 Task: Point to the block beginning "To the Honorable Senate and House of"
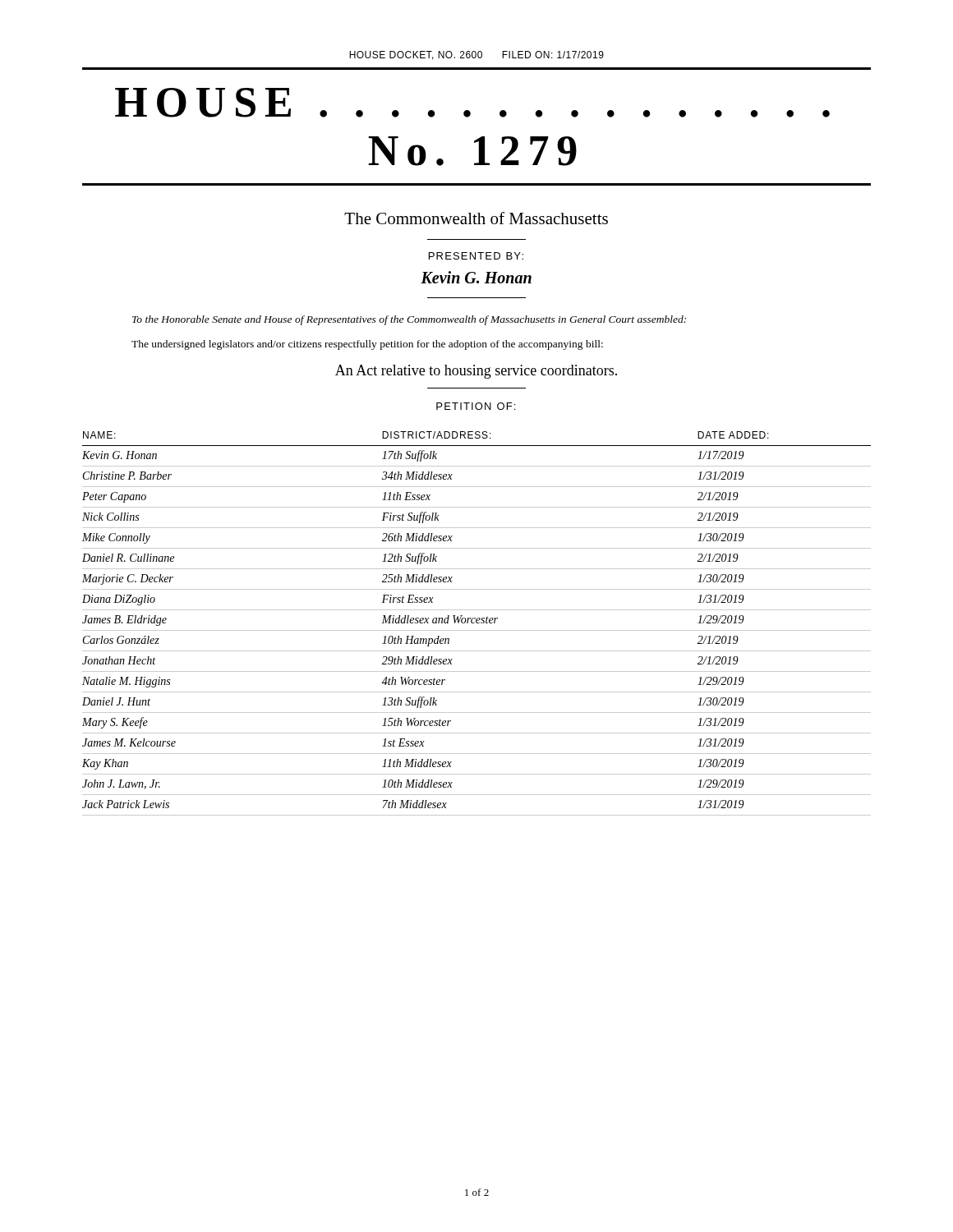409,319
